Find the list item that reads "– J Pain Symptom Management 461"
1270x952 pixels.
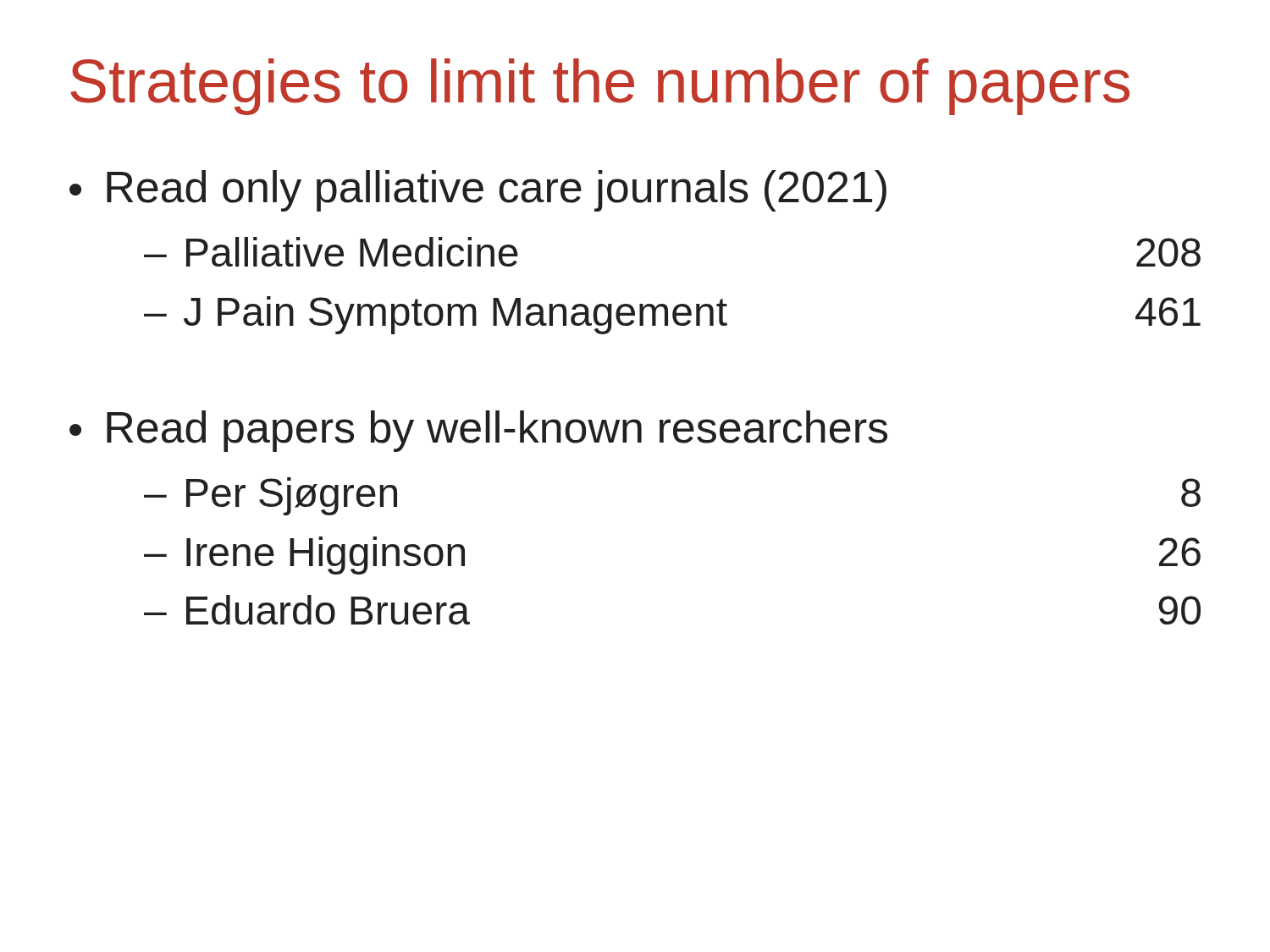673,312
